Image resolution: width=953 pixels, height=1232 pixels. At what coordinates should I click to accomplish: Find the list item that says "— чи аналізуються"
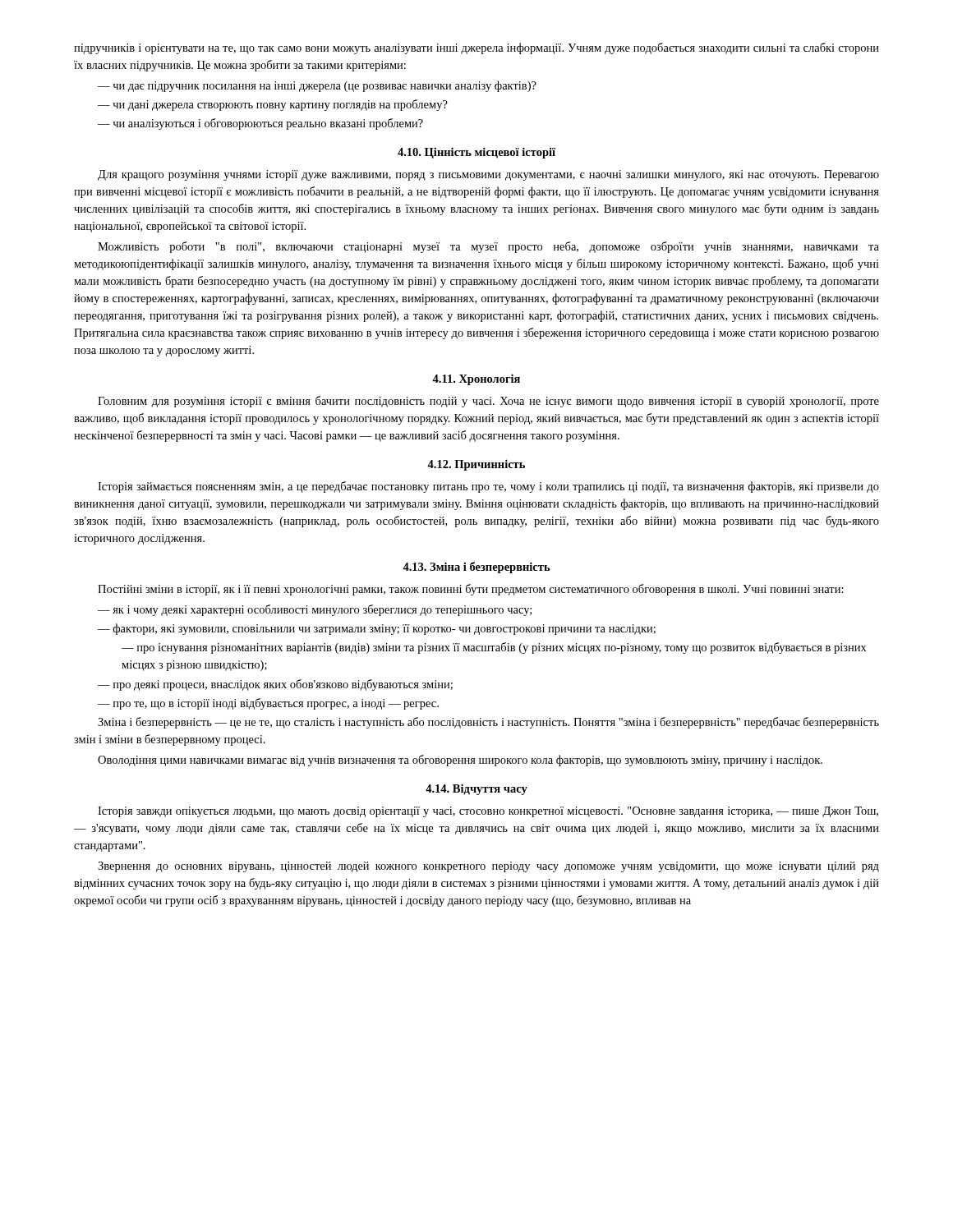[x=261, y=123]
